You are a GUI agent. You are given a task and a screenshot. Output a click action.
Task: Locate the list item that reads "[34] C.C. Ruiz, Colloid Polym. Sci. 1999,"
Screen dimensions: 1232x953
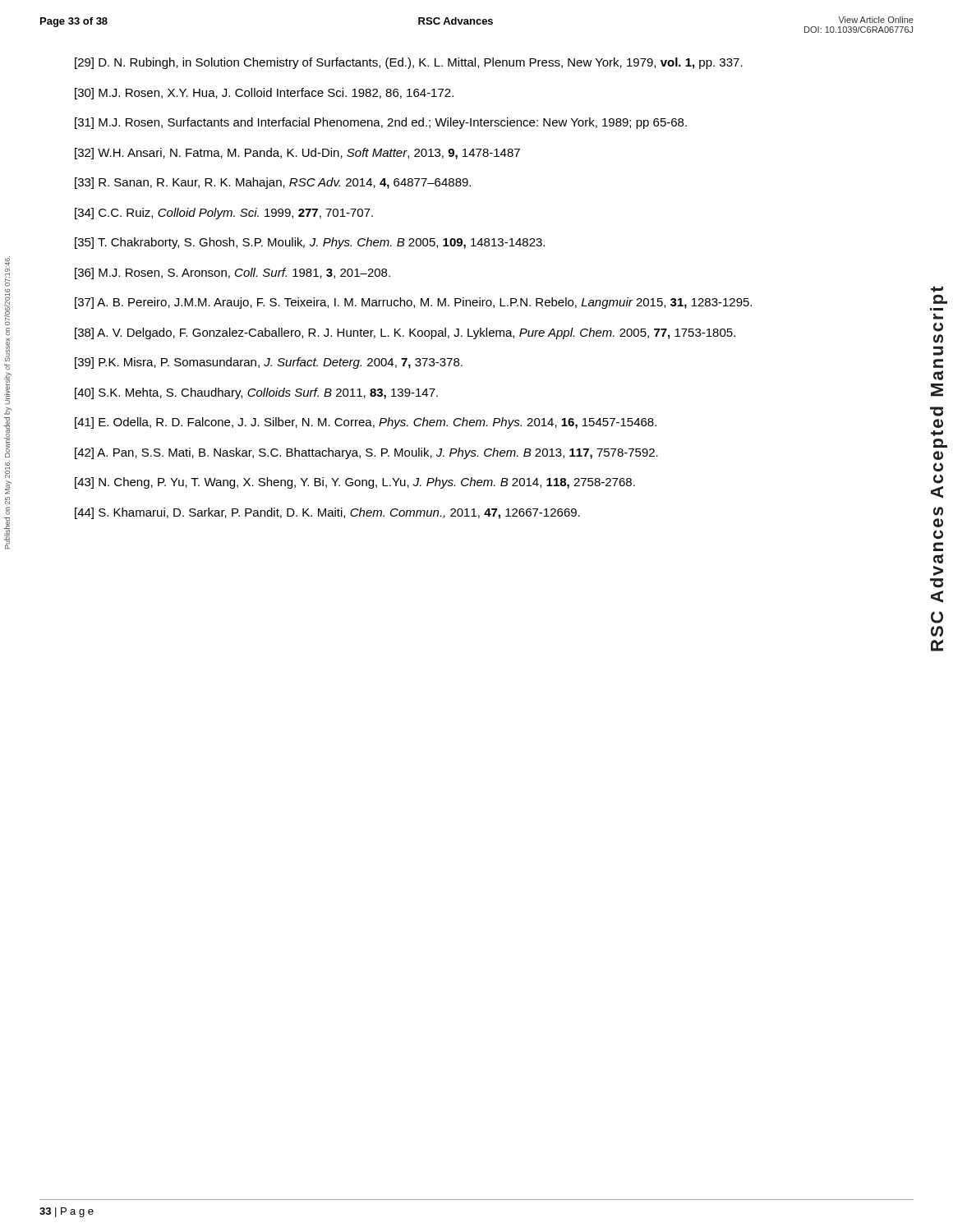click(x=224, y=212)
